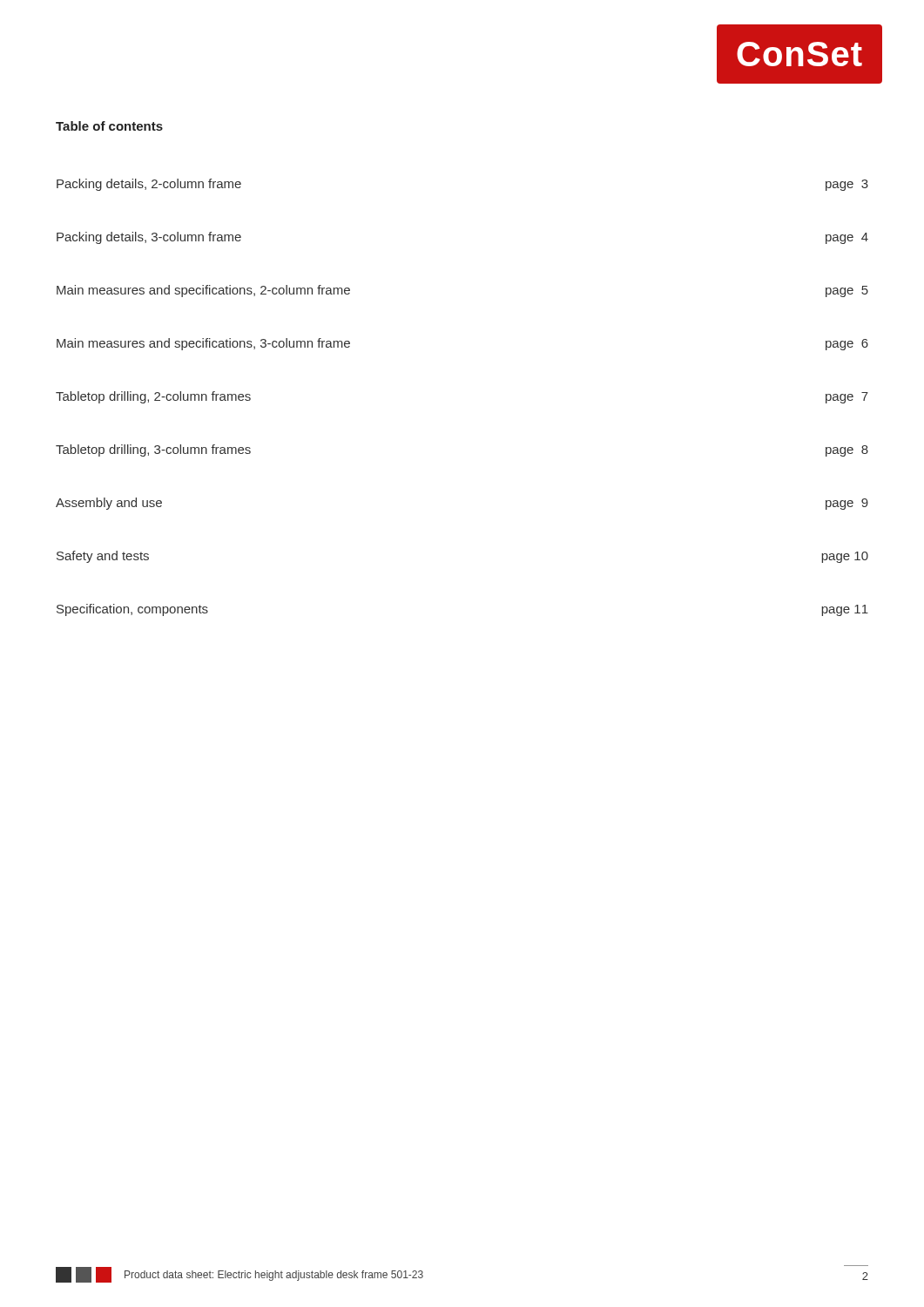Select the block starting "Main measures and specifications, 2-column frame page 5"
924x1307 pixels.
point(202,291)
